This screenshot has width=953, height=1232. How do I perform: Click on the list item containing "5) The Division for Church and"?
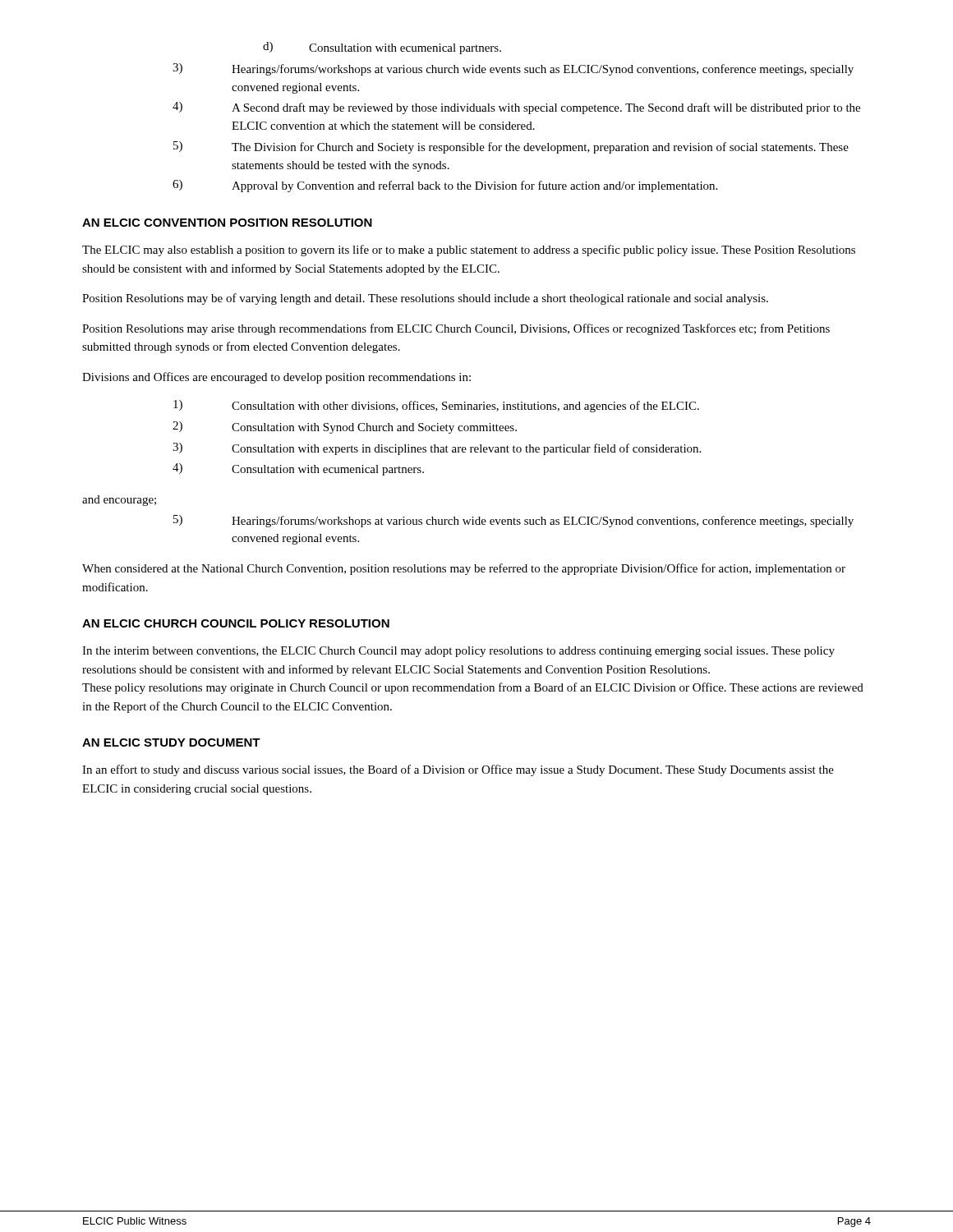pos(522,156)
